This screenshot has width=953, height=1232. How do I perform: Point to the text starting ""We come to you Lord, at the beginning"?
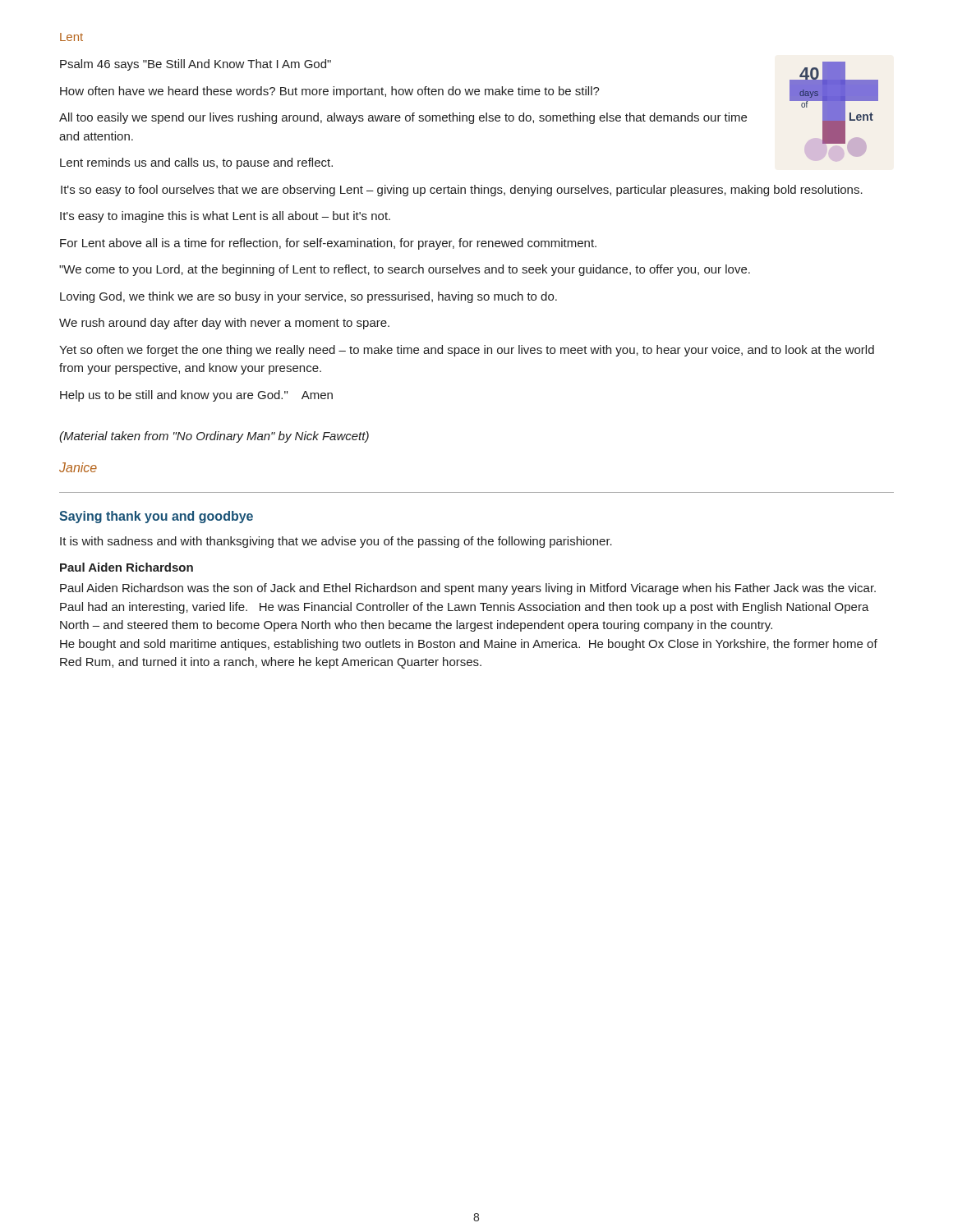pos(405,269)
